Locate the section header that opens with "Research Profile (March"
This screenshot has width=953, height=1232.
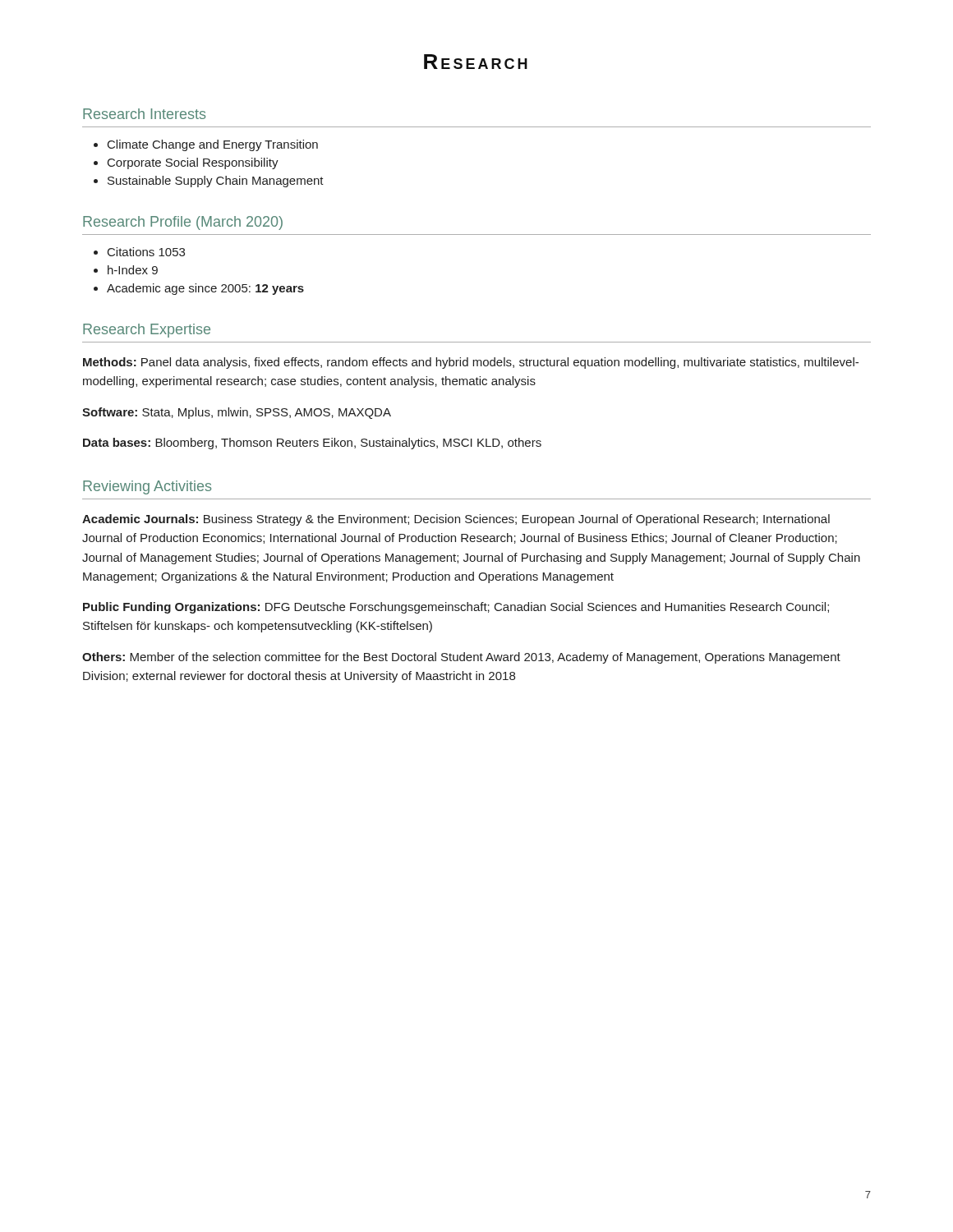point(476,224)
